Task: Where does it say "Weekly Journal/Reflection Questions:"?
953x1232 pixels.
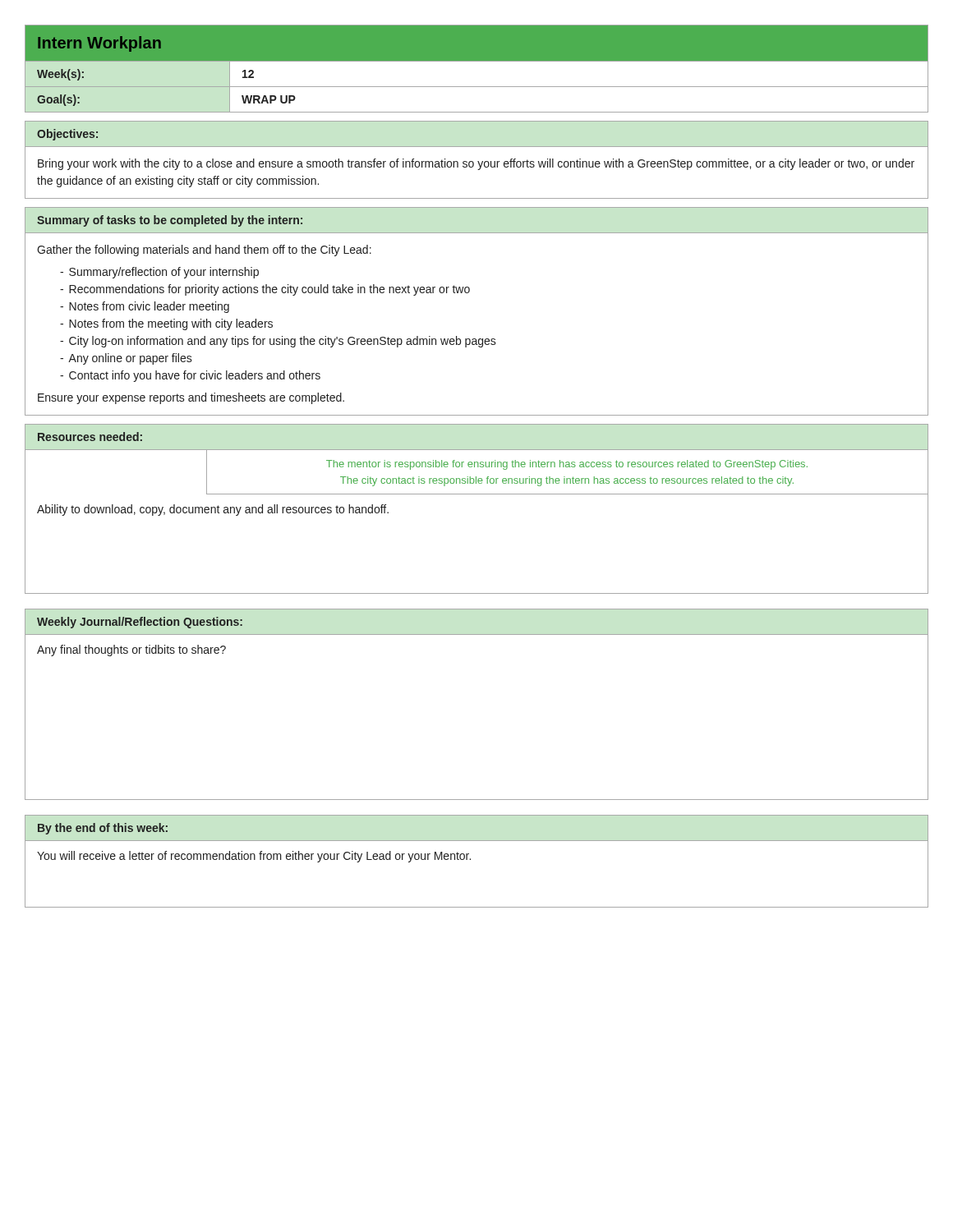Action: 140,622
